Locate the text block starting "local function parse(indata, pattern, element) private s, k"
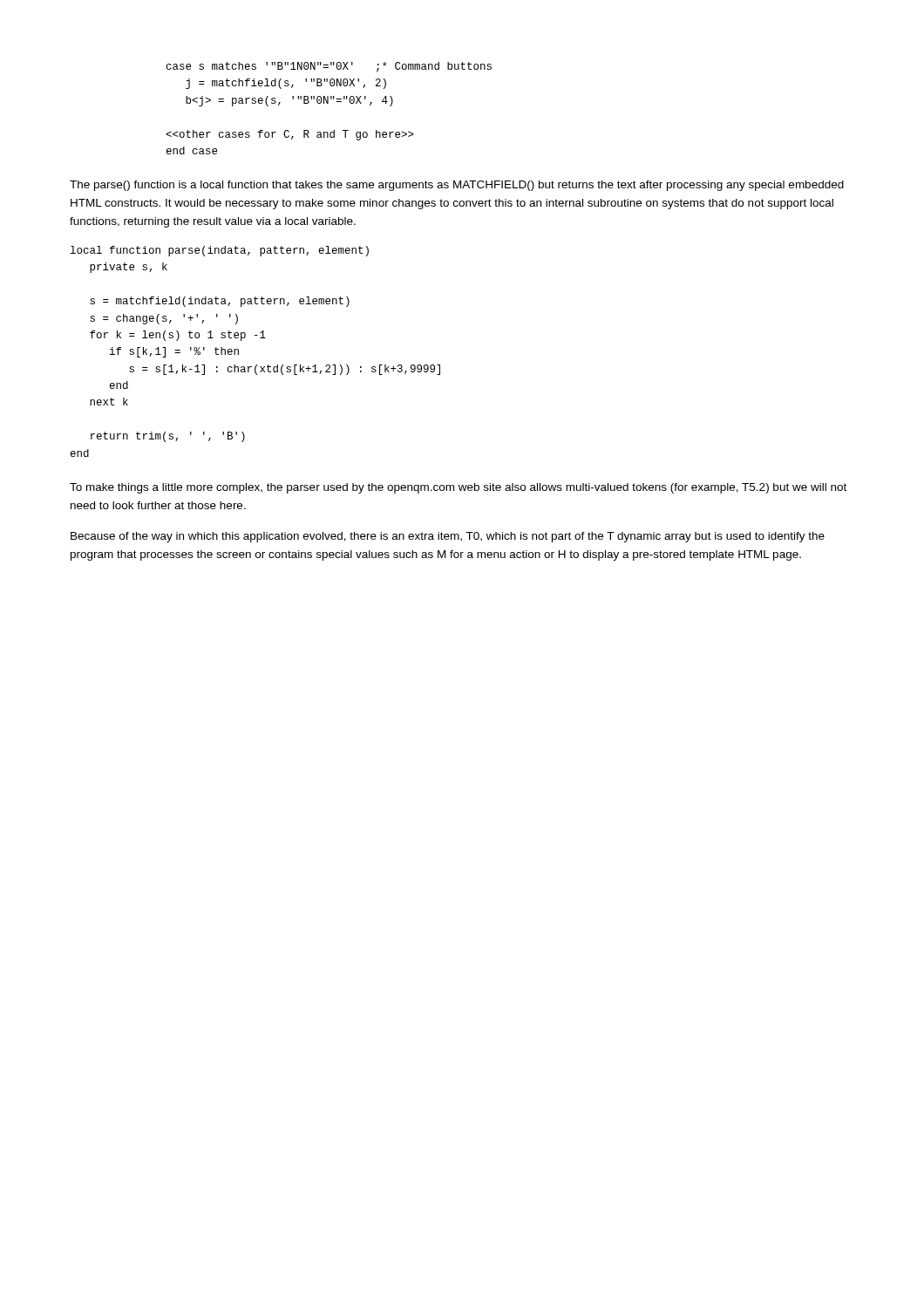 220,251
